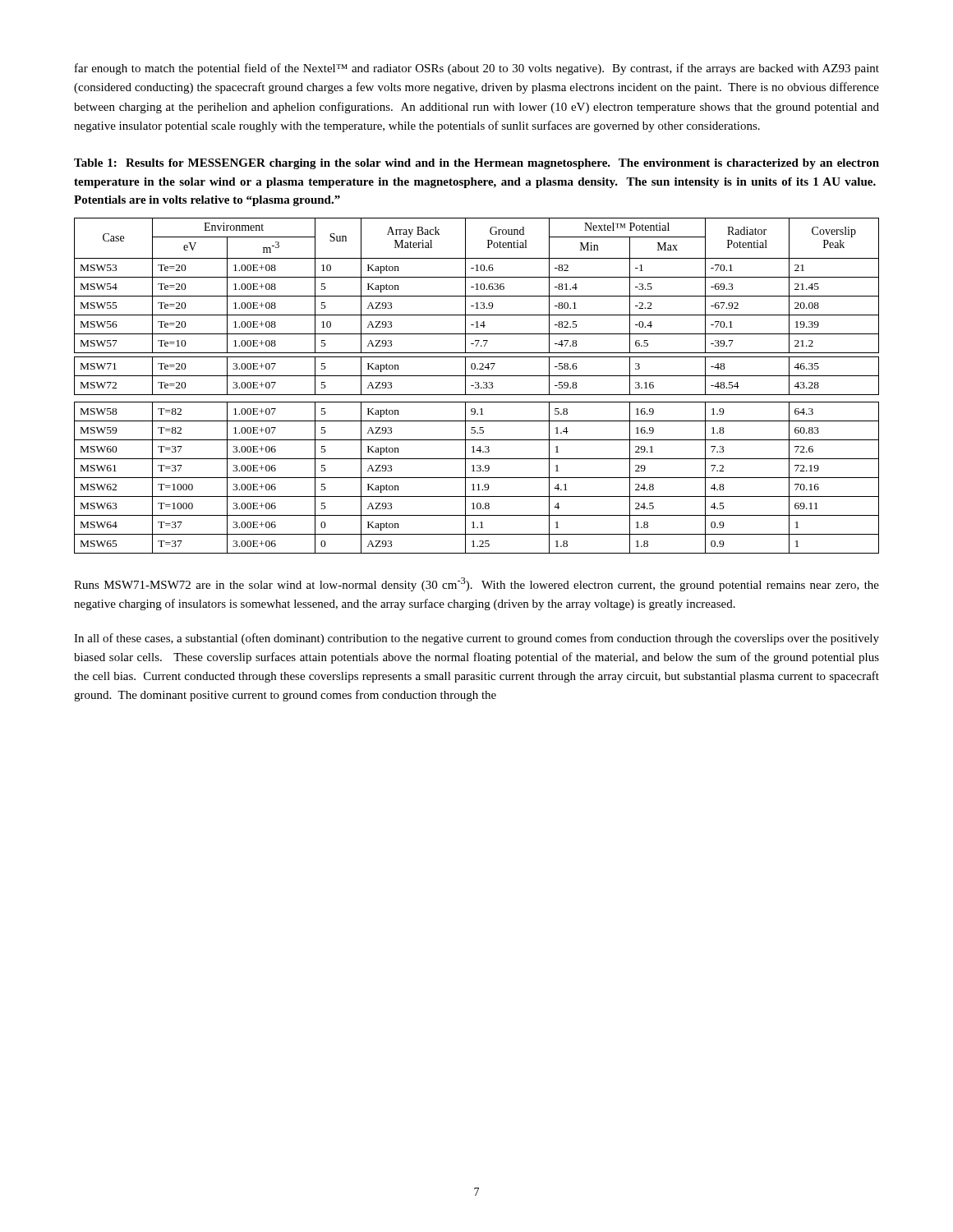
Task: Find the region starting "far enough to match the potential field"
Action: (476, 97)
